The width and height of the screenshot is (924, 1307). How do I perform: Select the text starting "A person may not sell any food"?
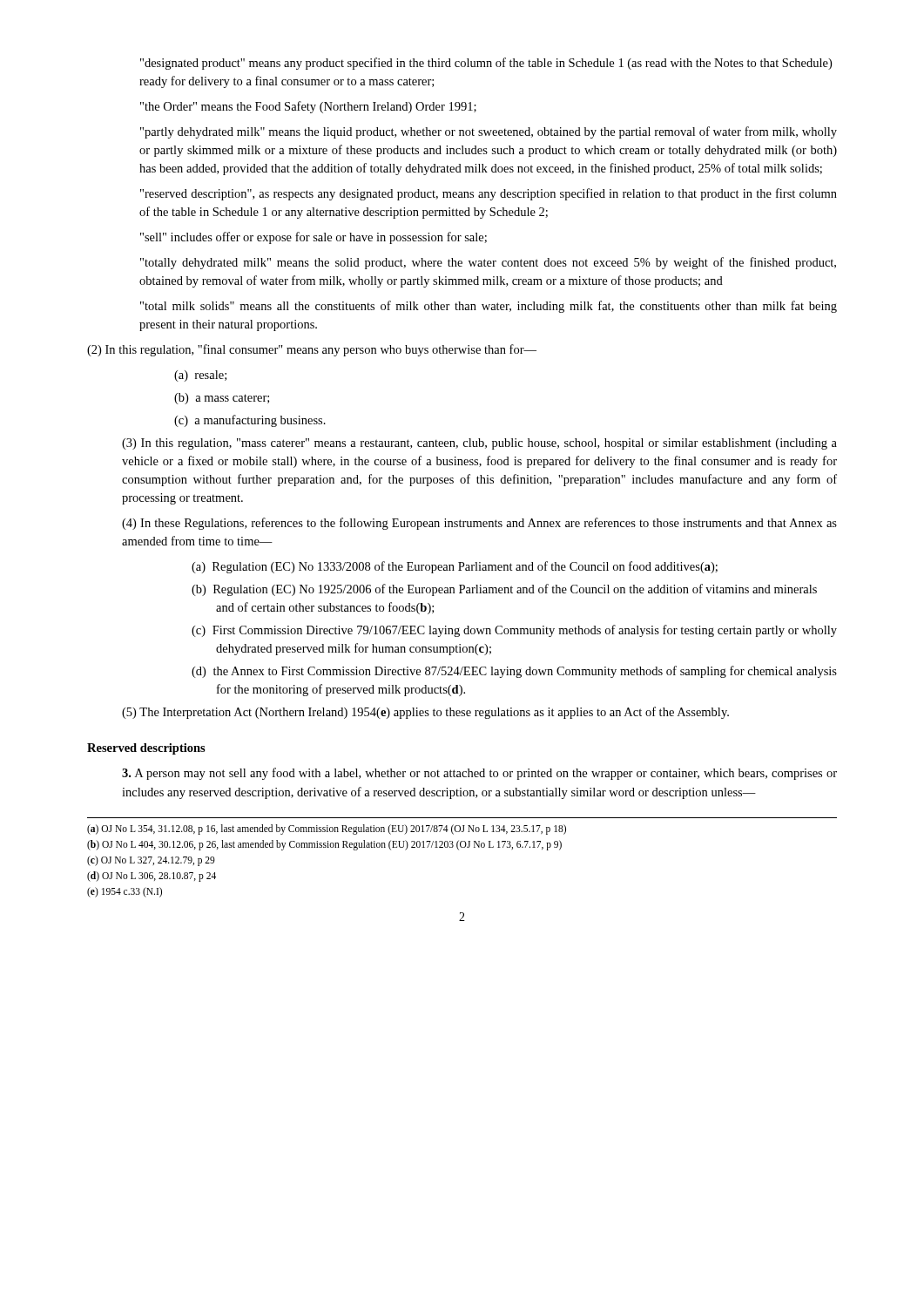[479, 783]
